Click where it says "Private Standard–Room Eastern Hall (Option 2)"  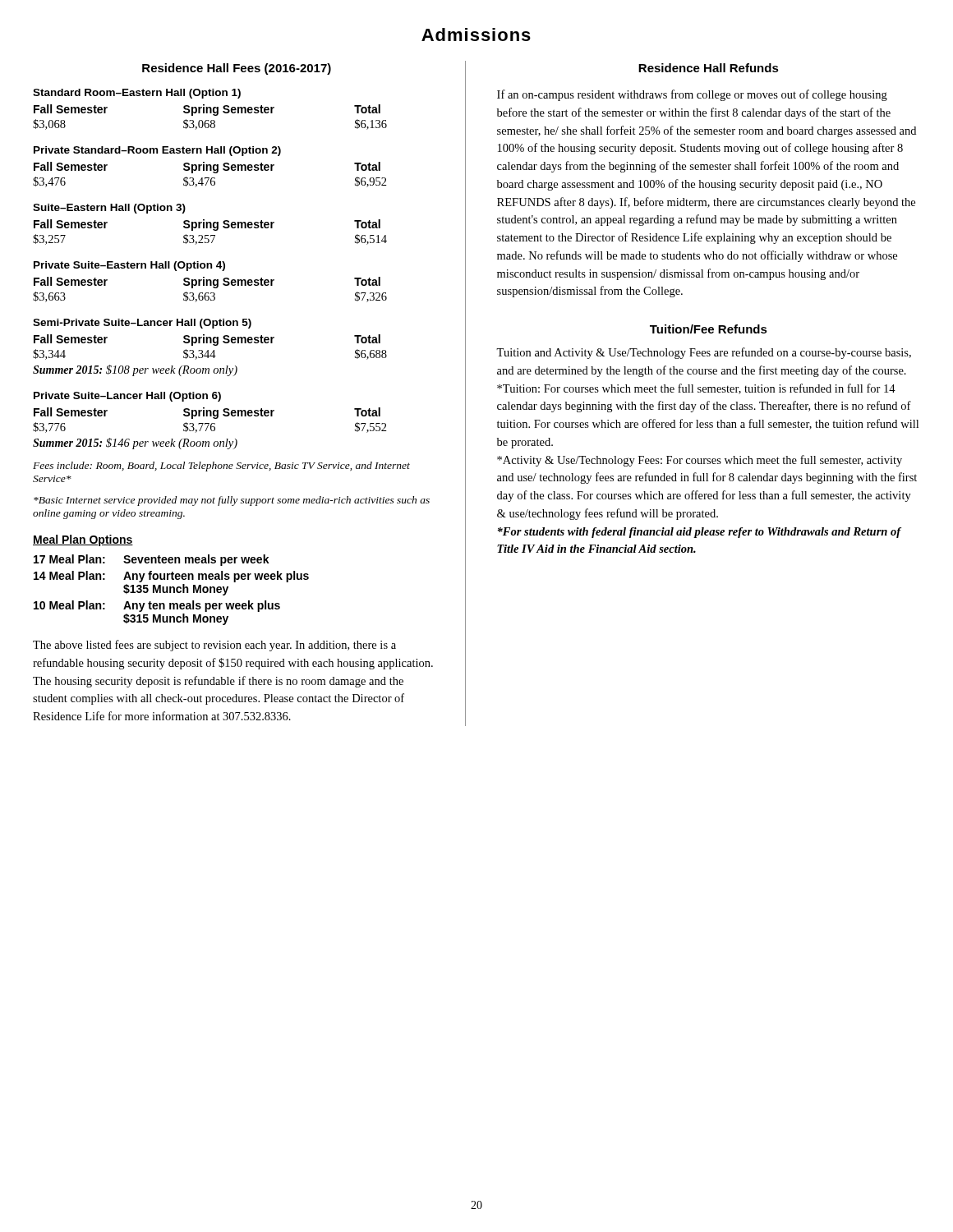157,150
